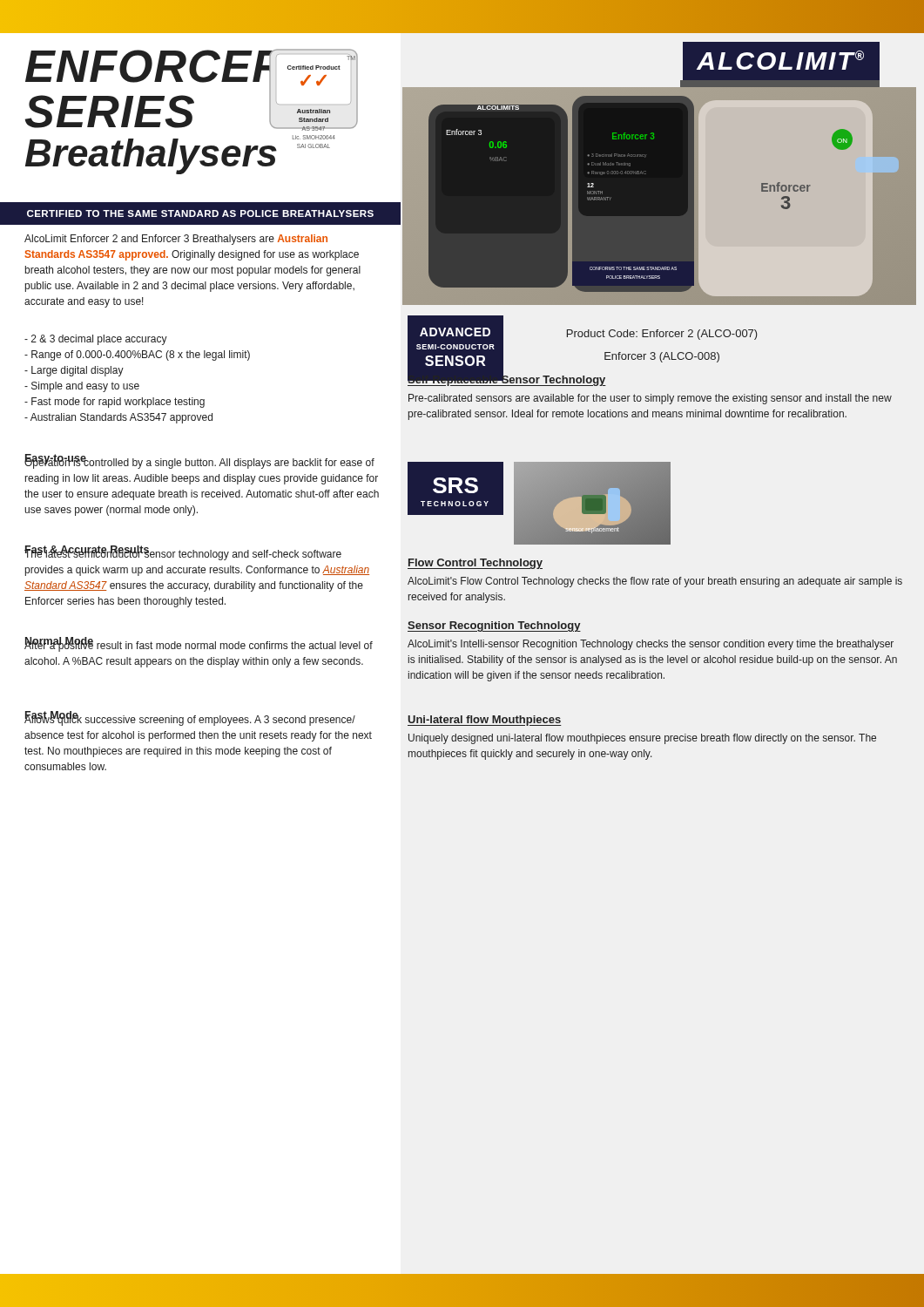Navigate to the region starting "Large digital display"
Viewport: 924px width, 1307px height.
(74, 371)
